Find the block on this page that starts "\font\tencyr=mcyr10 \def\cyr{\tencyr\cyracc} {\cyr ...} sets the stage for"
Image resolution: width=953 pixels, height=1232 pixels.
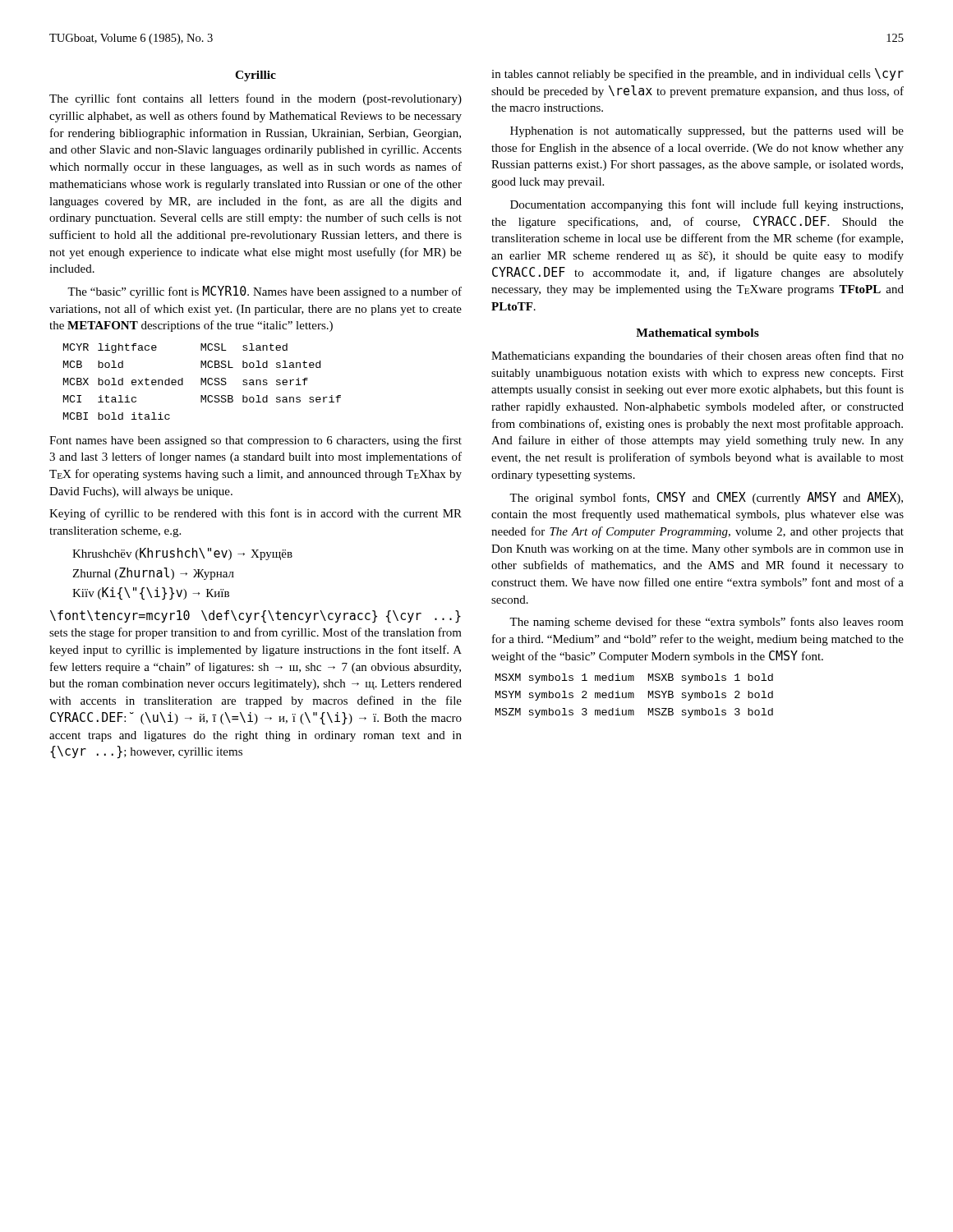pos(255,684)
